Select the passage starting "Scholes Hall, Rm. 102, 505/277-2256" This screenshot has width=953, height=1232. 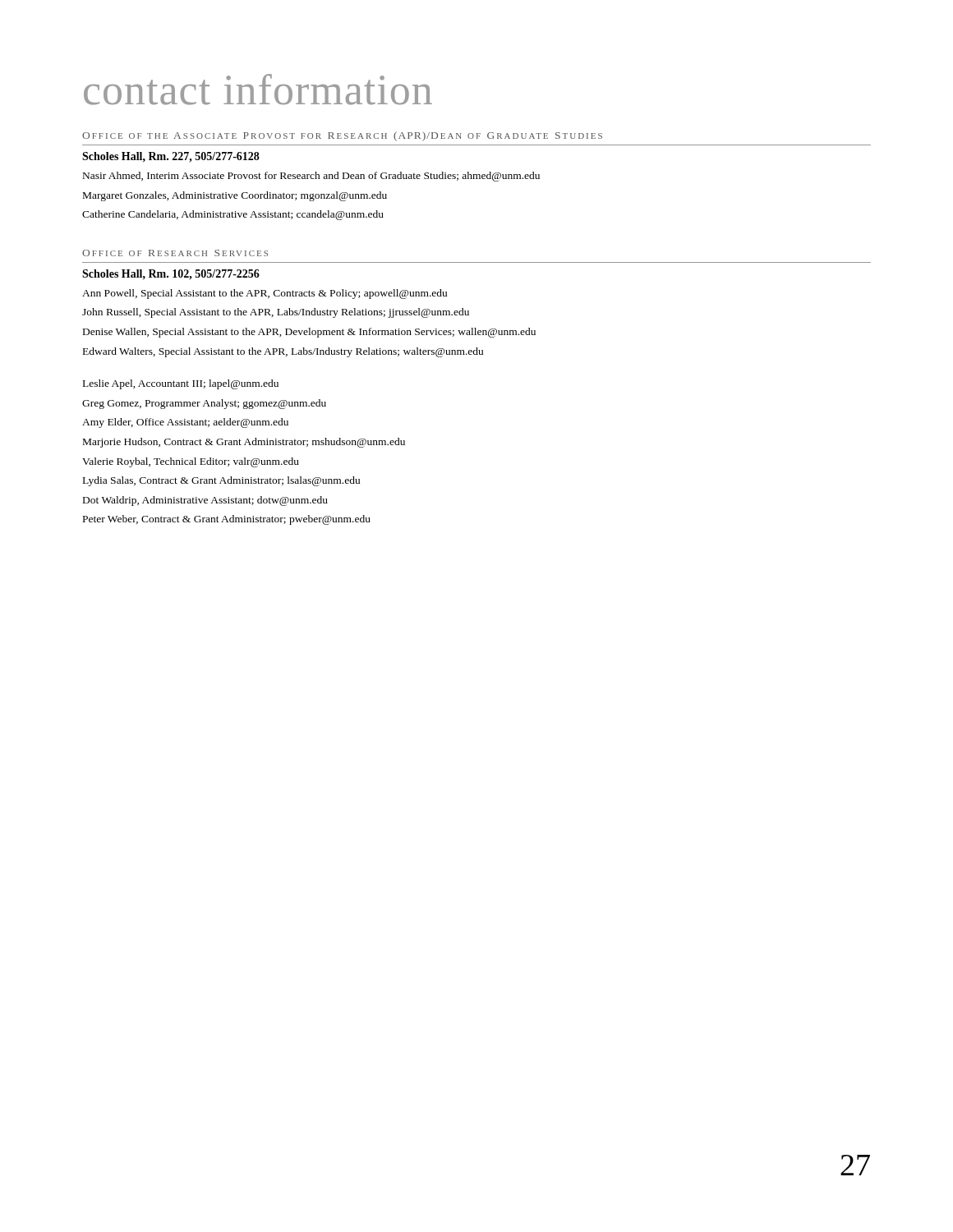171,275
